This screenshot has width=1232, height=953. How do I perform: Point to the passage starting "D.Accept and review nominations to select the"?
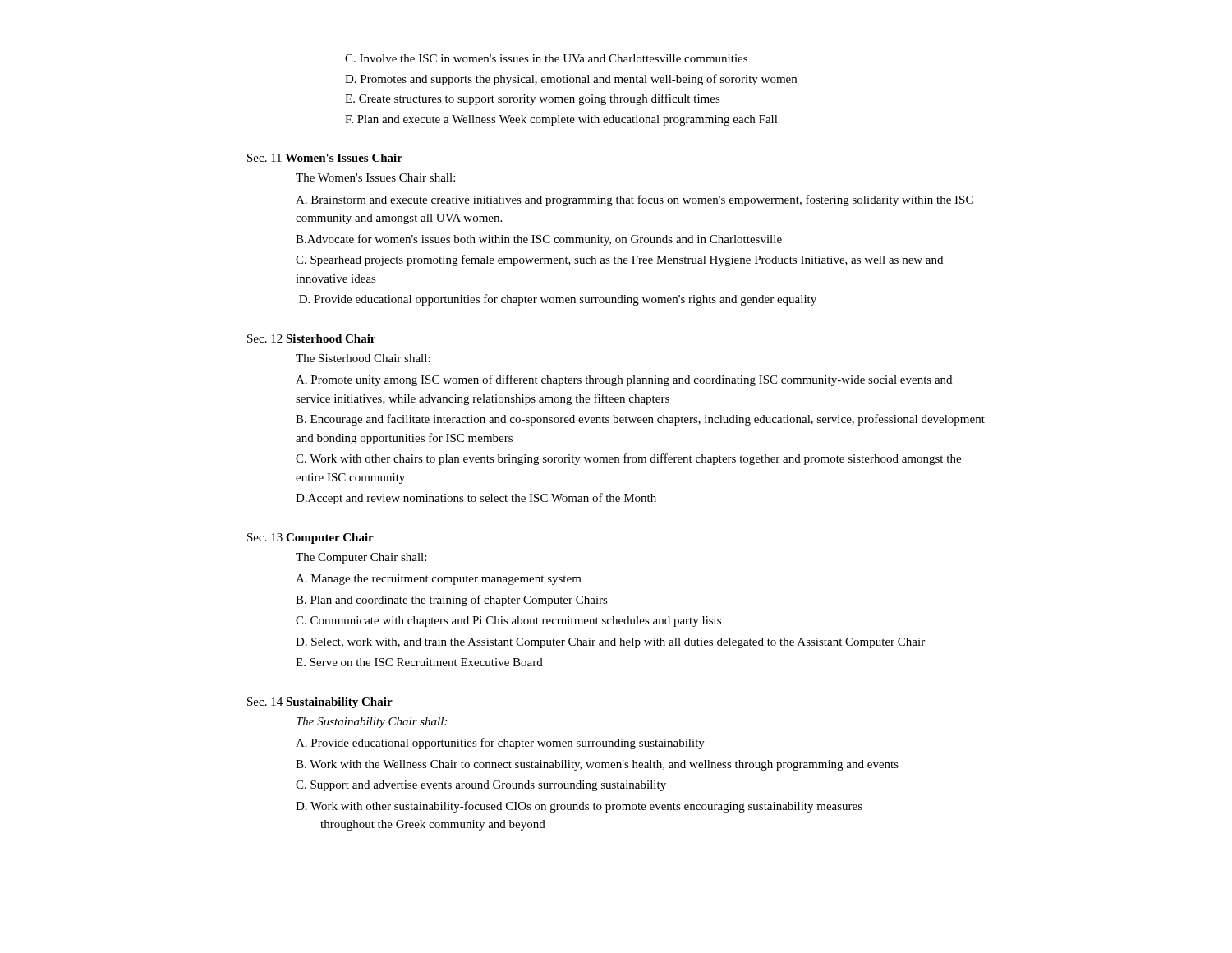tap(476, 498)
